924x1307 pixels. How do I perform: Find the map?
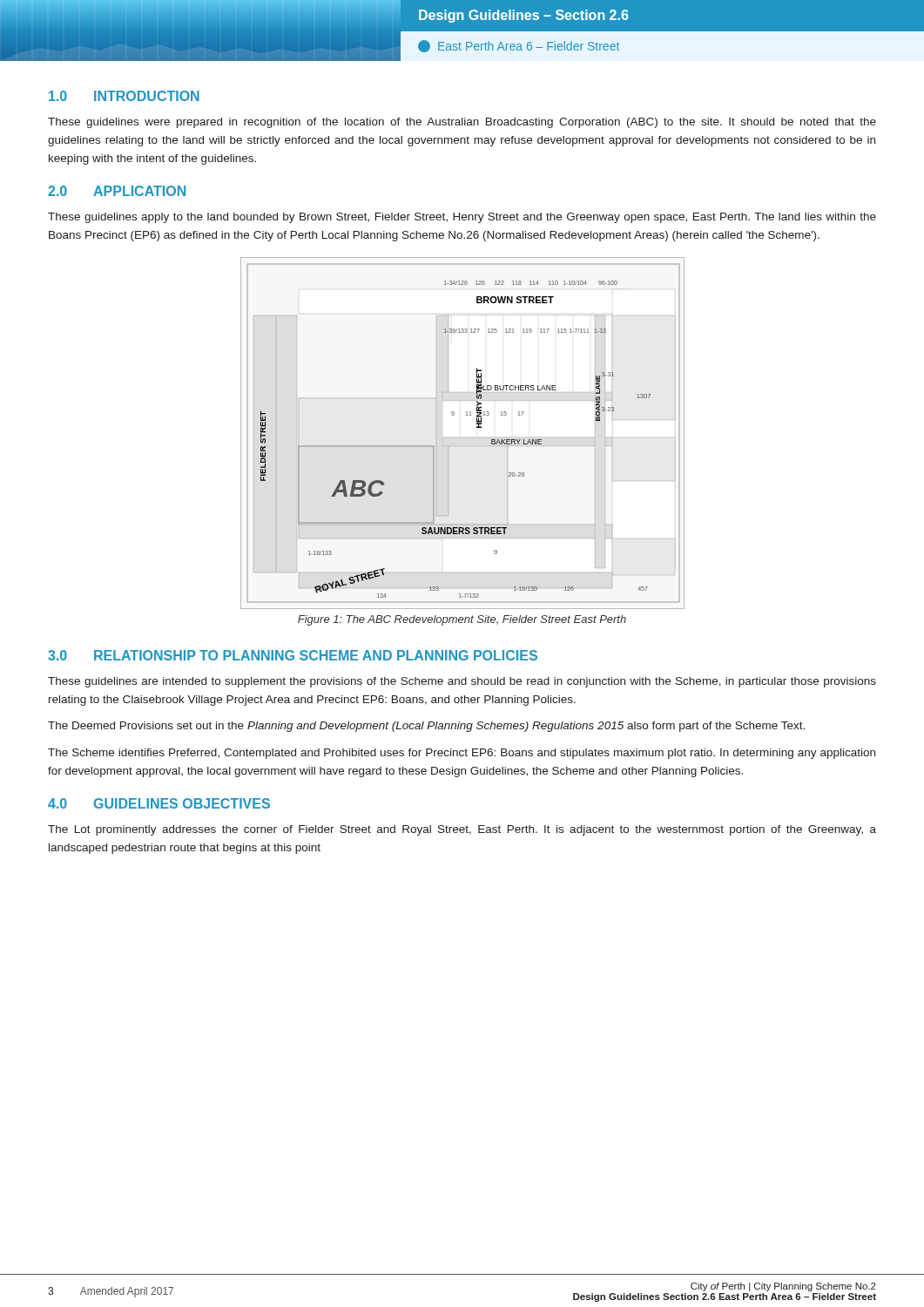462,433
